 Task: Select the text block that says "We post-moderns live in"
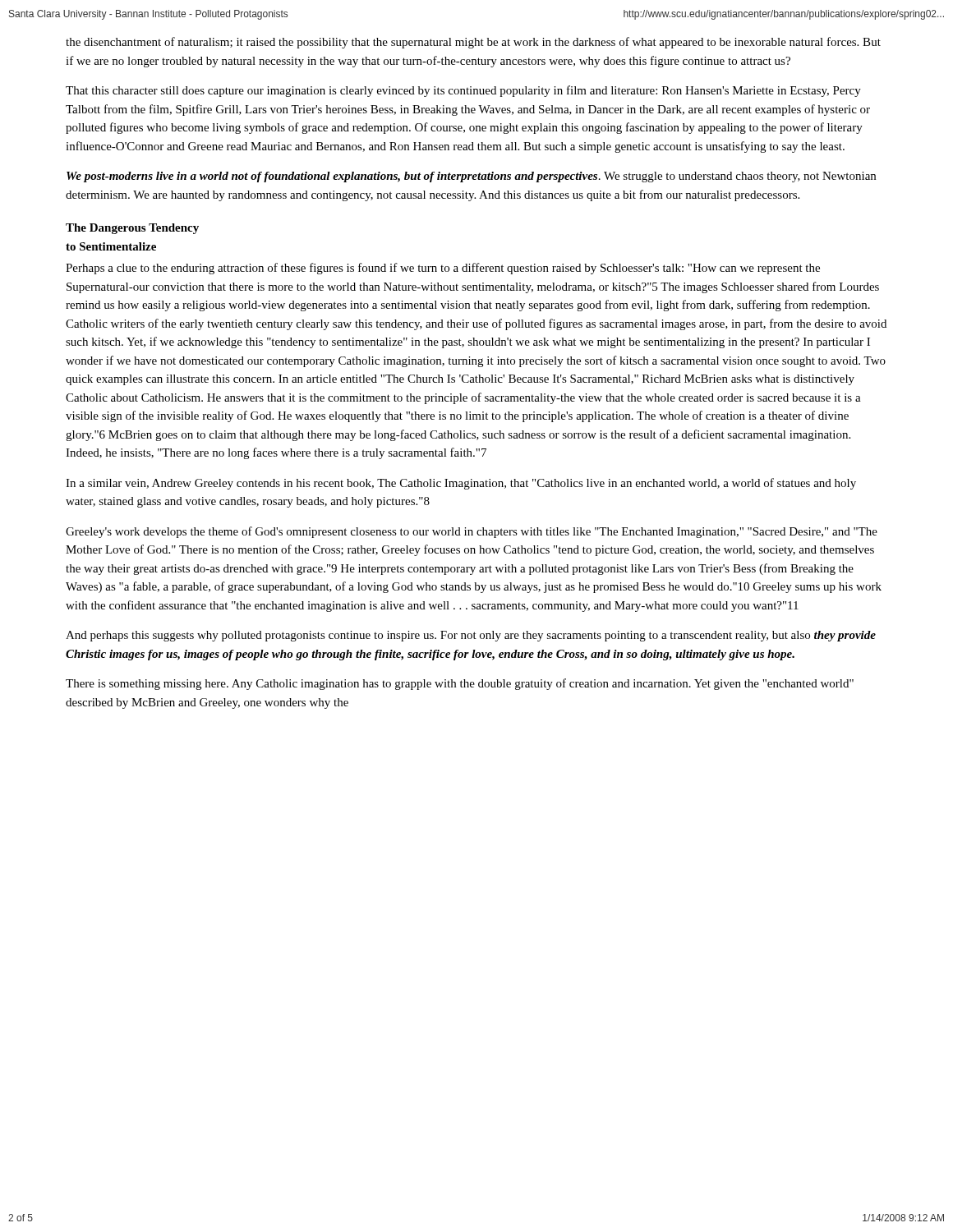pos(471,185)
